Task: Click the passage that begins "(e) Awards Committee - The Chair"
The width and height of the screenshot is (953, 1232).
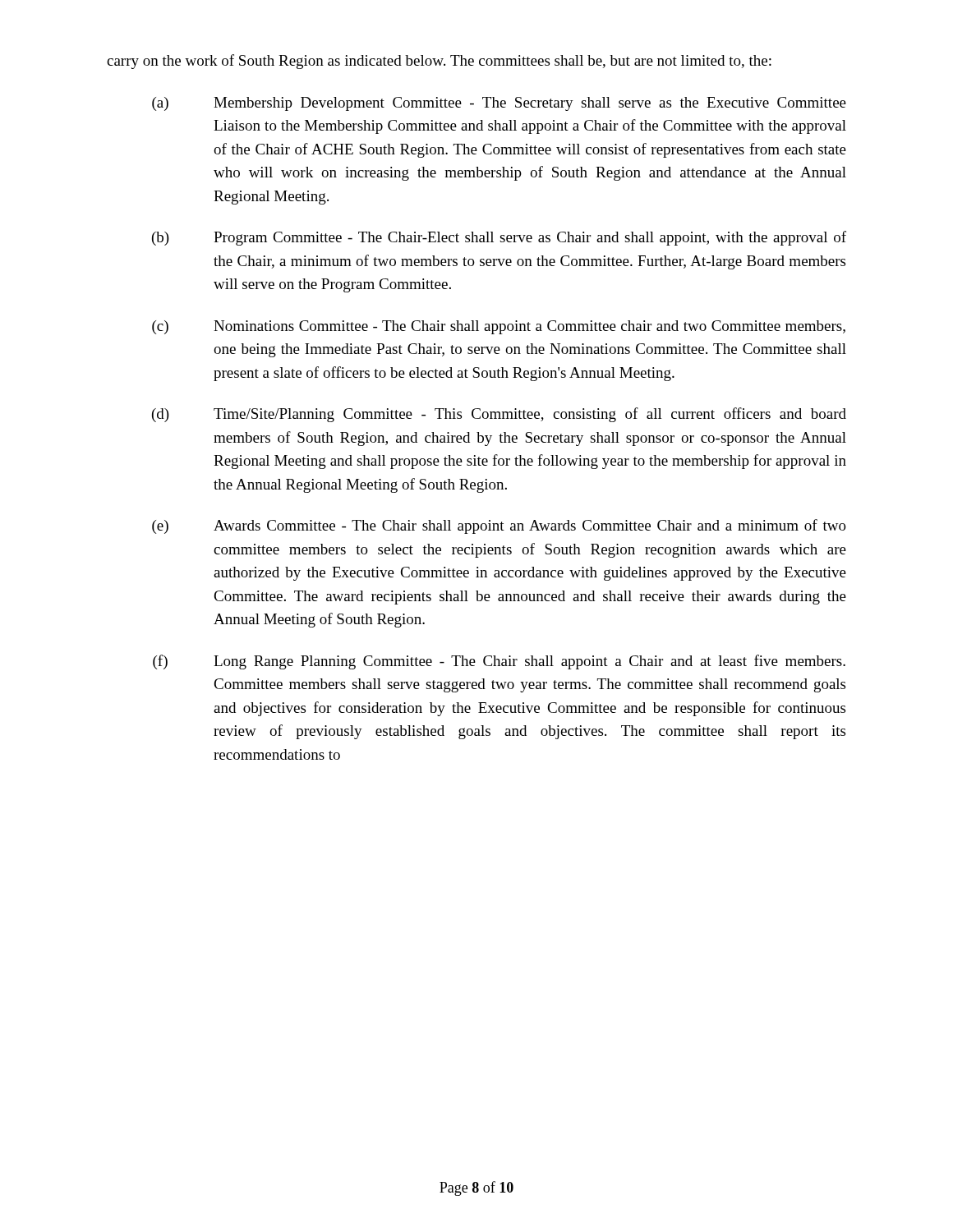Action: click(476, 573)
